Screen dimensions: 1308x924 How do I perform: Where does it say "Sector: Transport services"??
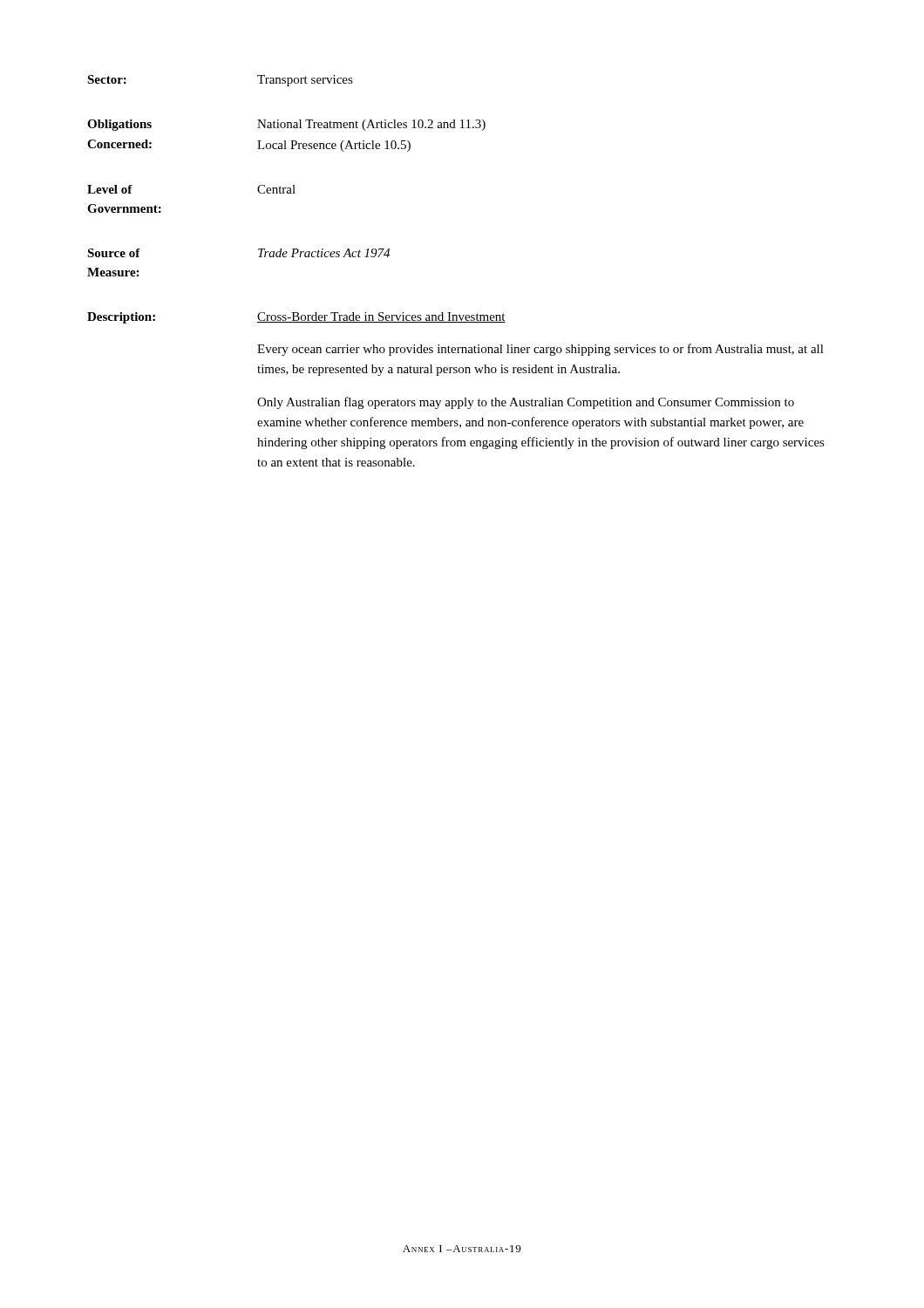click(x=111, y=81)
